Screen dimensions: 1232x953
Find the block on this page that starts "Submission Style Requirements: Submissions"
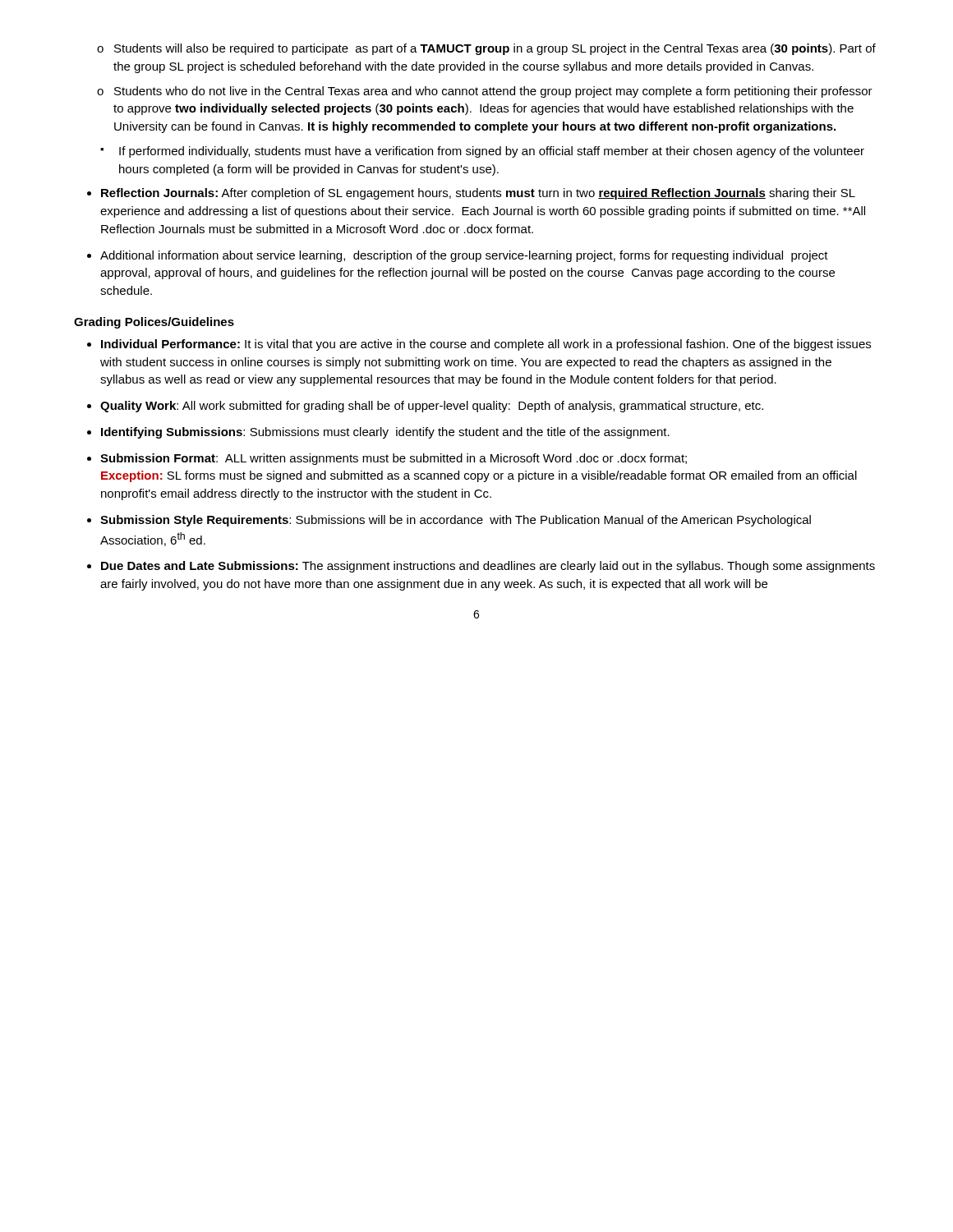456,529
